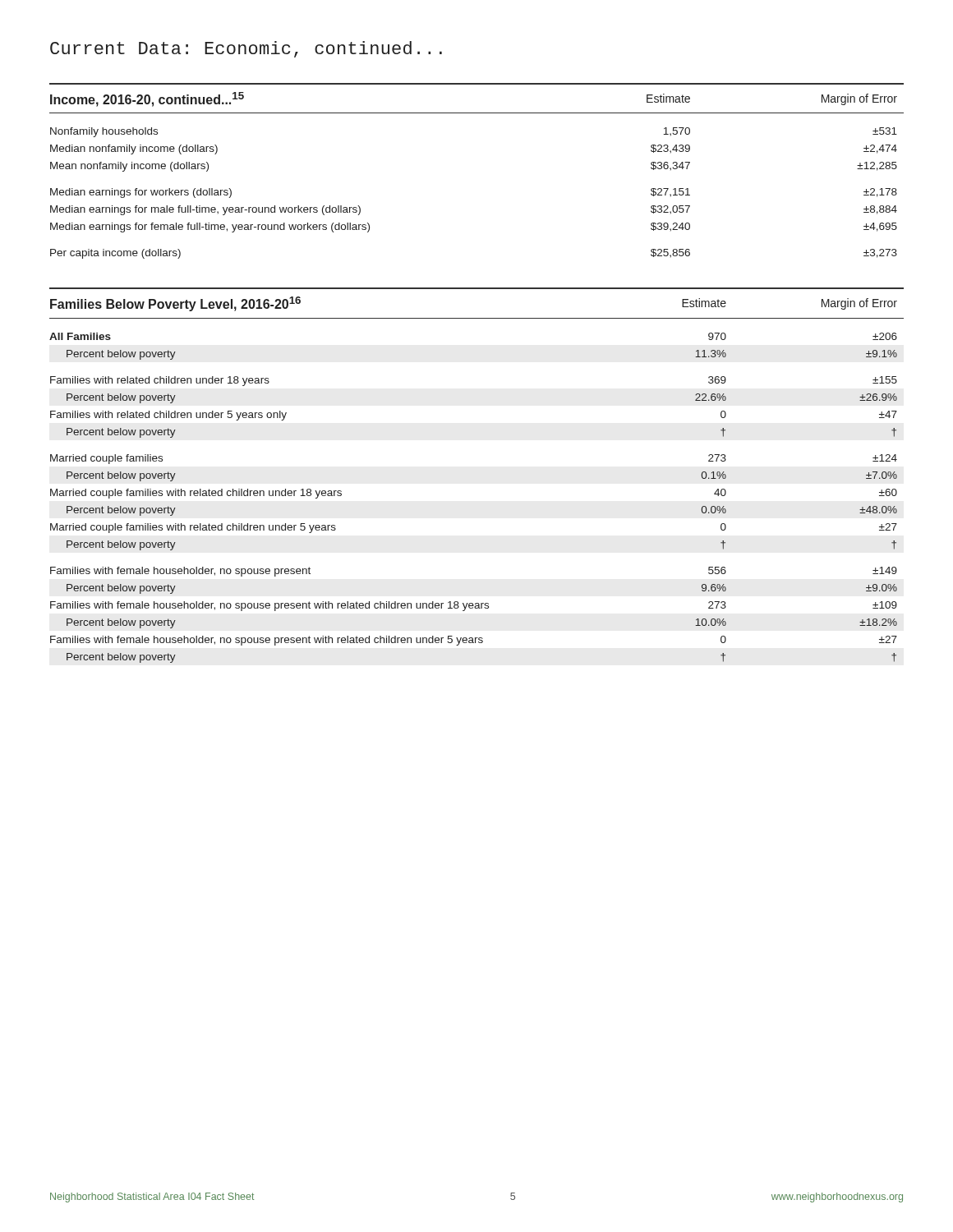
Task: Find the table that mentions "Families with related"
Action: [x=476, y=476]
